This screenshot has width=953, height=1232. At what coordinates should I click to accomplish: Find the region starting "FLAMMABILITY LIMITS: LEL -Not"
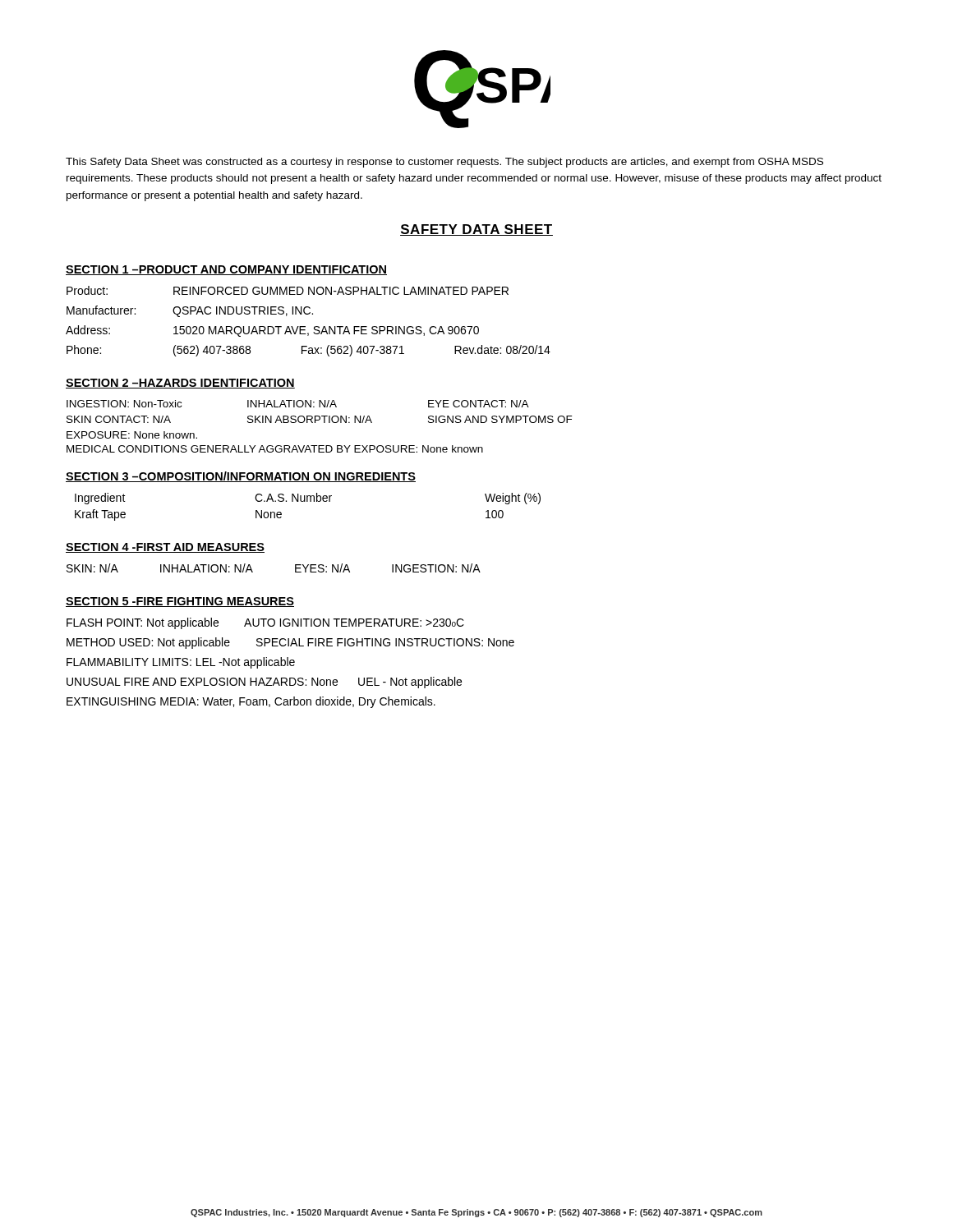click(x=180, y=662)
